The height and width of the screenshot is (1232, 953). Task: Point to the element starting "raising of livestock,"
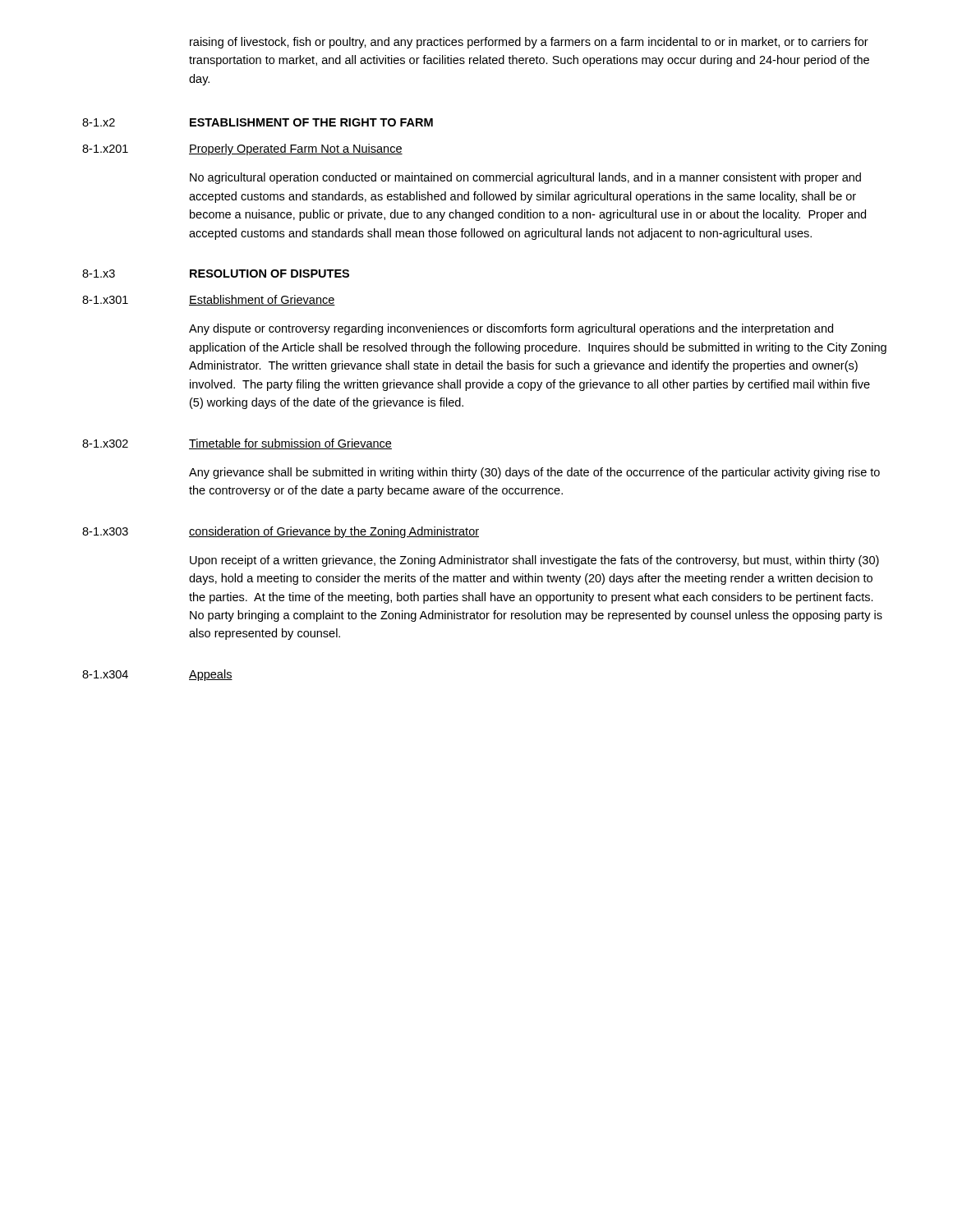(529, 60)
